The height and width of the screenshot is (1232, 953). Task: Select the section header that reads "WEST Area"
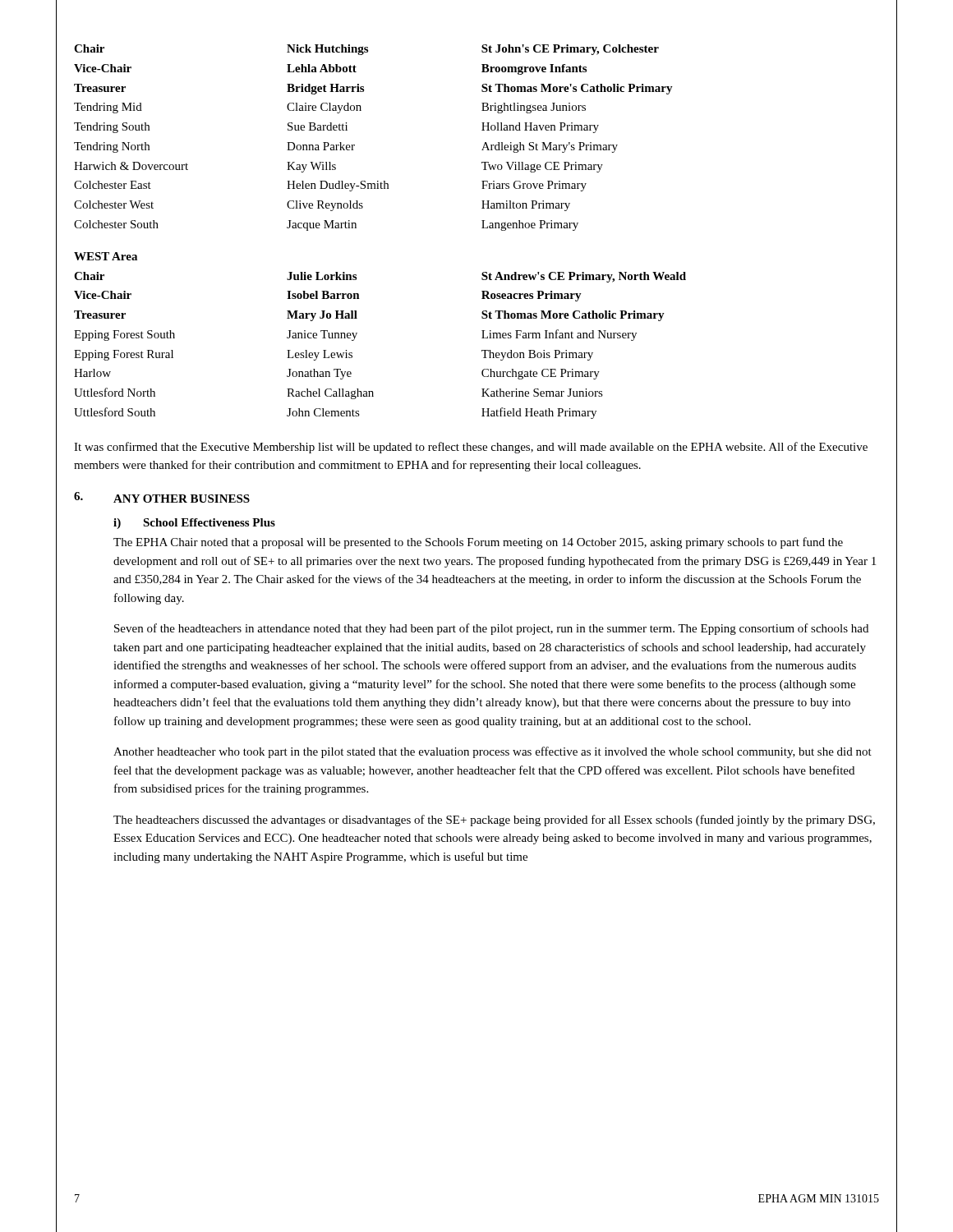click(x=106, y=256)
